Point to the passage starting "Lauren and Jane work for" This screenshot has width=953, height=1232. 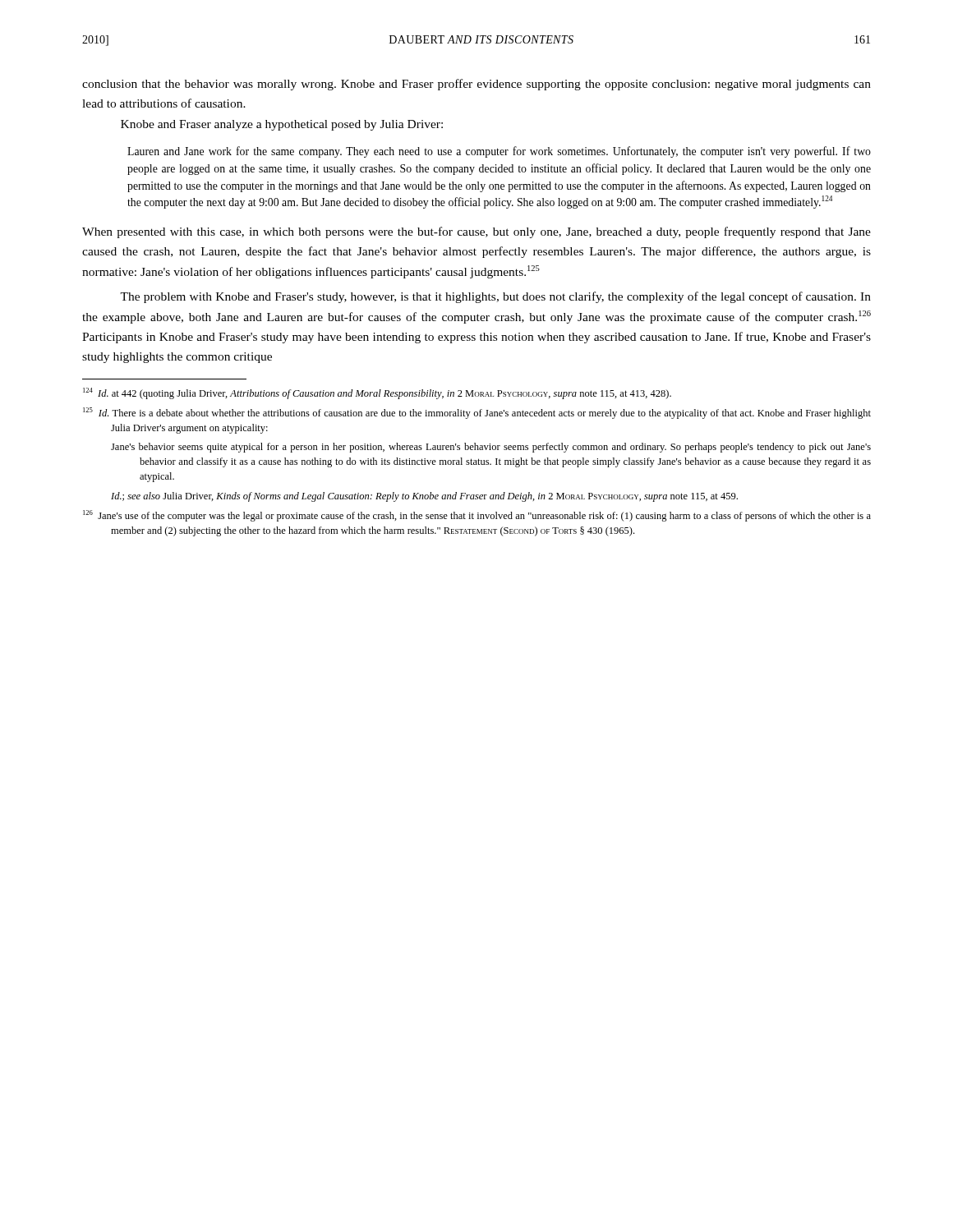pyautogui.click(x=499, y=178)
